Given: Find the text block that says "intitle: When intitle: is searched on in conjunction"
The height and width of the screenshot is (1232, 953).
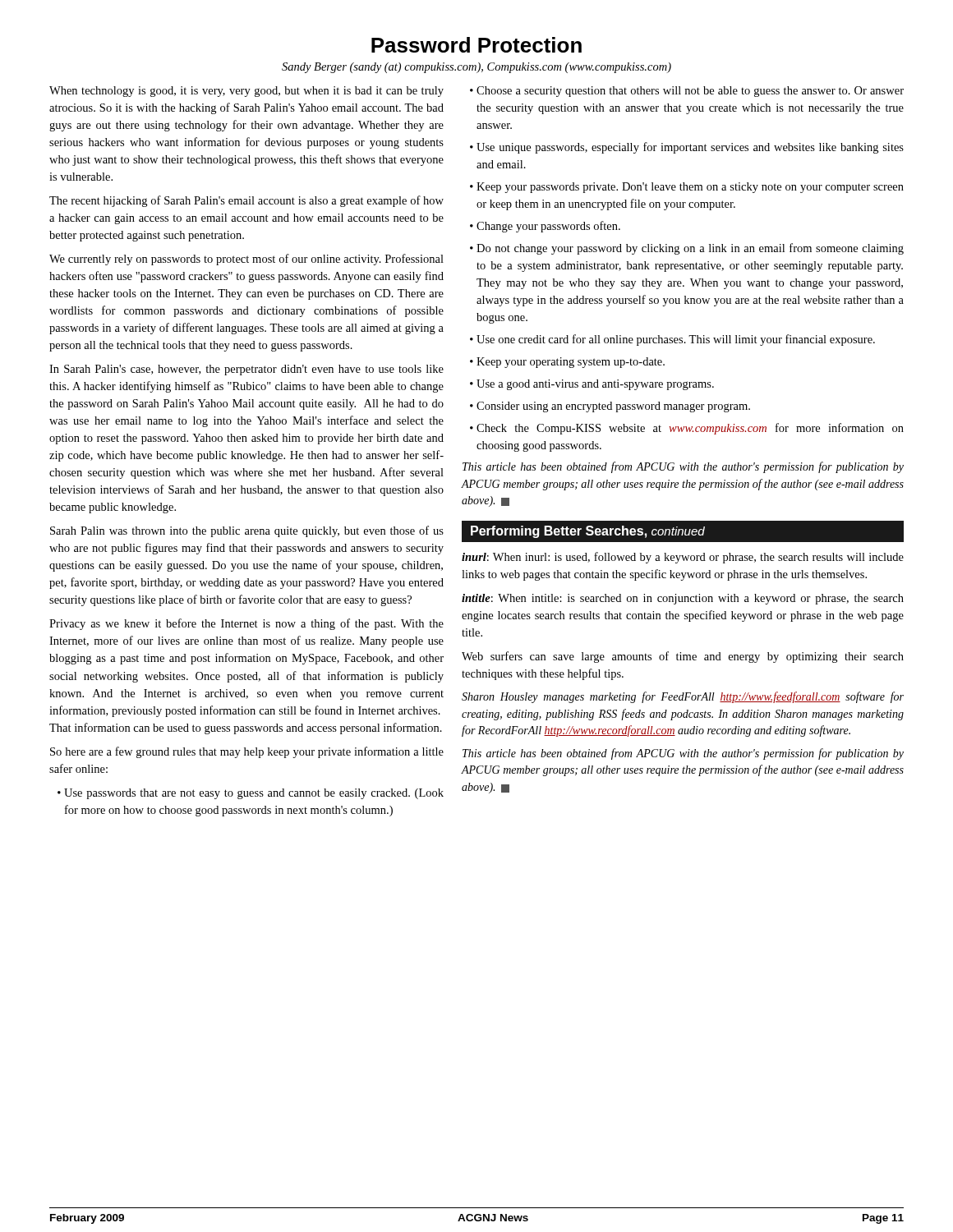Looking at the screenshot, I should [683, 616].
